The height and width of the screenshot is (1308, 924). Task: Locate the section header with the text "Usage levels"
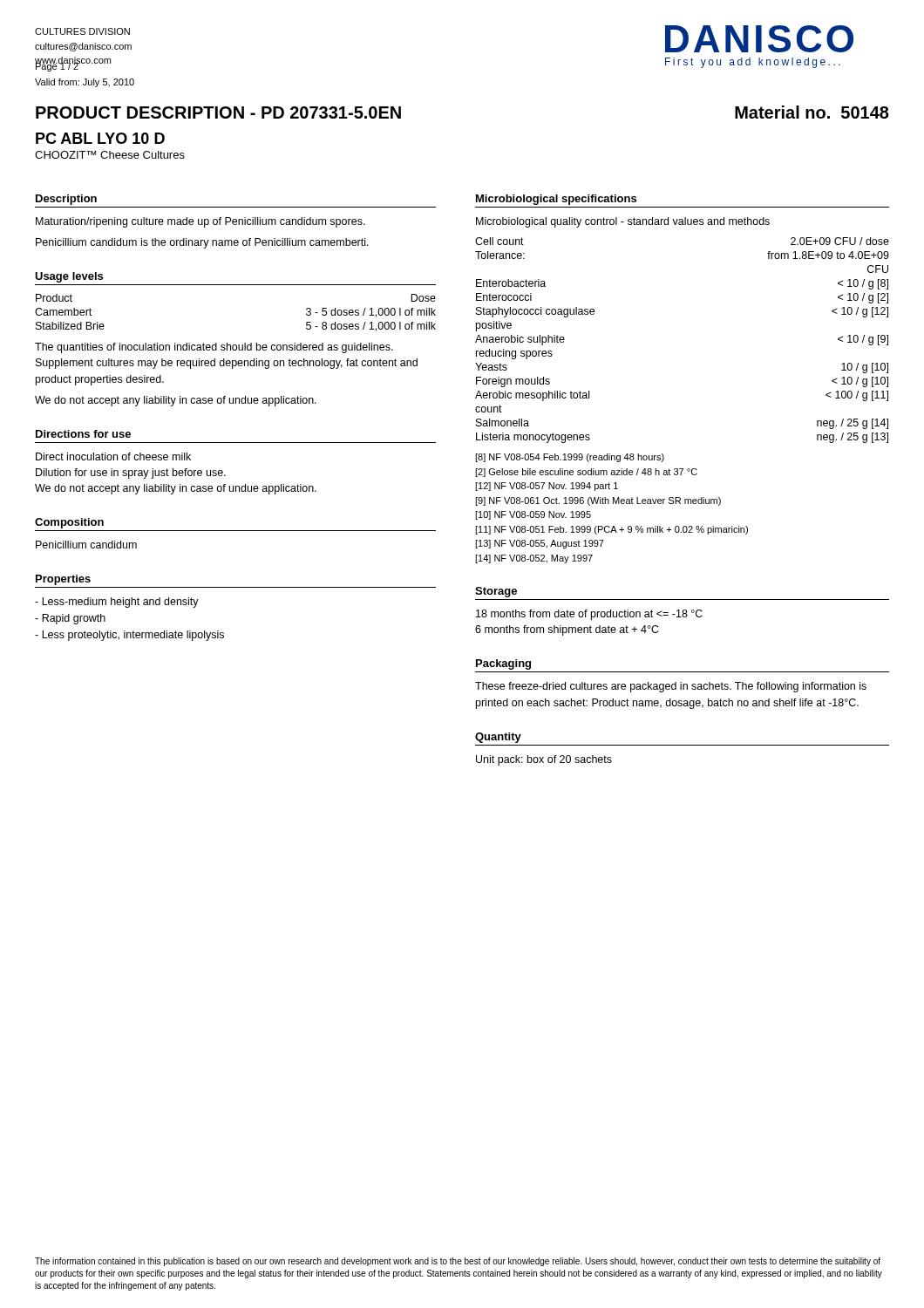coord(69,276)
